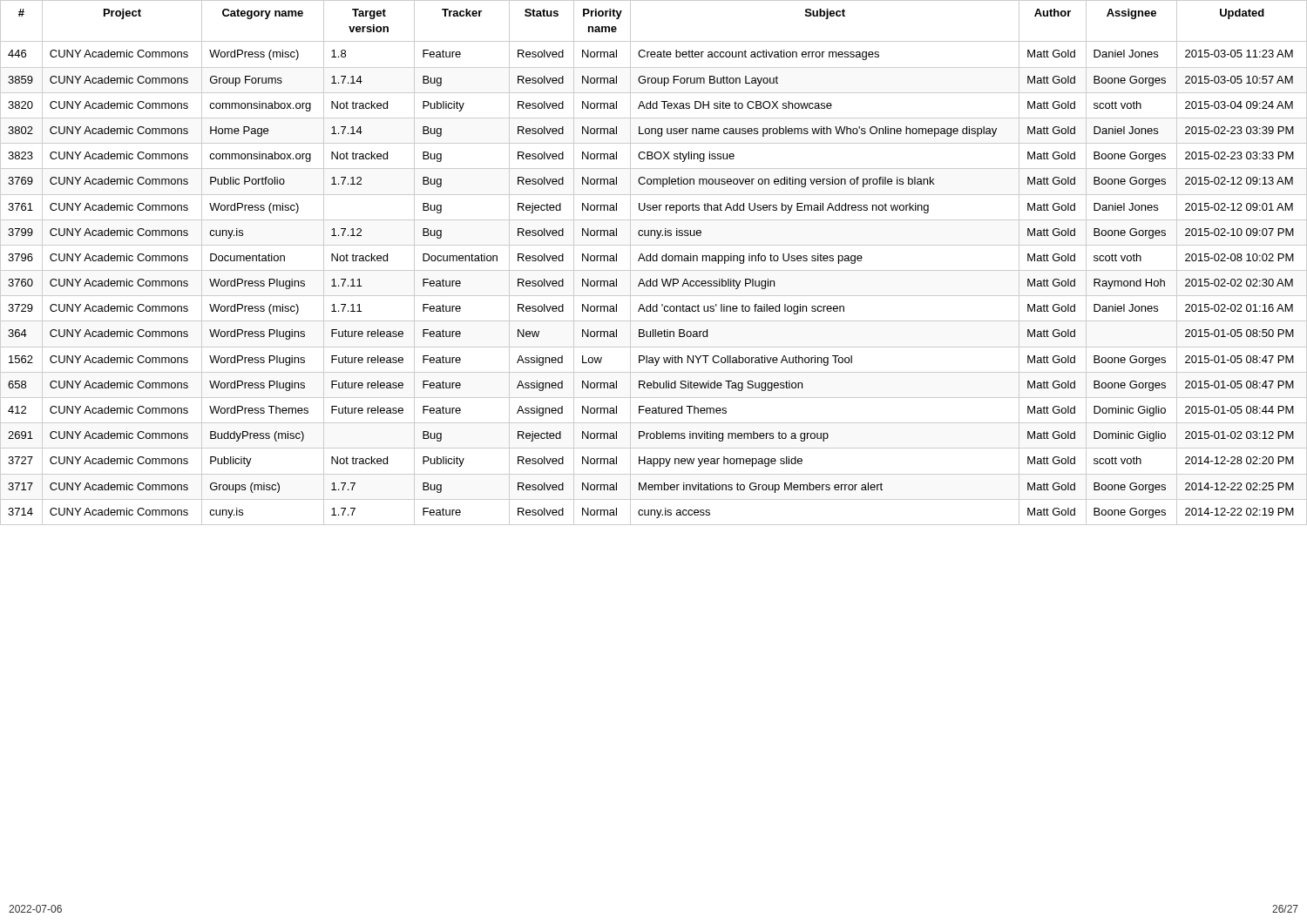
Task: Find the table that mentions "cuny.is issue"
Action: tap(654, 263)
